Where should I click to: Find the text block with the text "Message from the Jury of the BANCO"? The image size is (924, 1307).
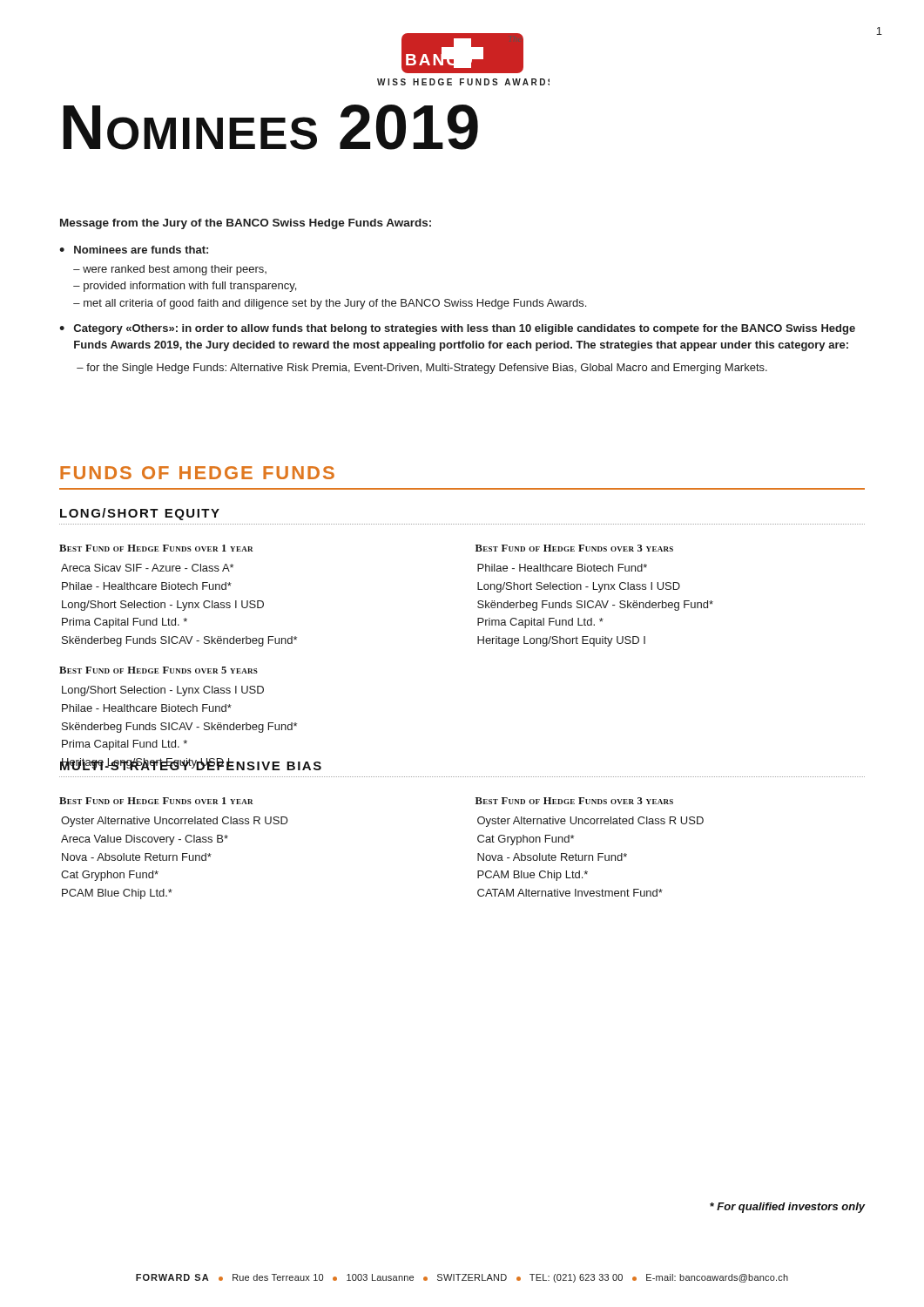pyautogui.click(x=246, y=223)
